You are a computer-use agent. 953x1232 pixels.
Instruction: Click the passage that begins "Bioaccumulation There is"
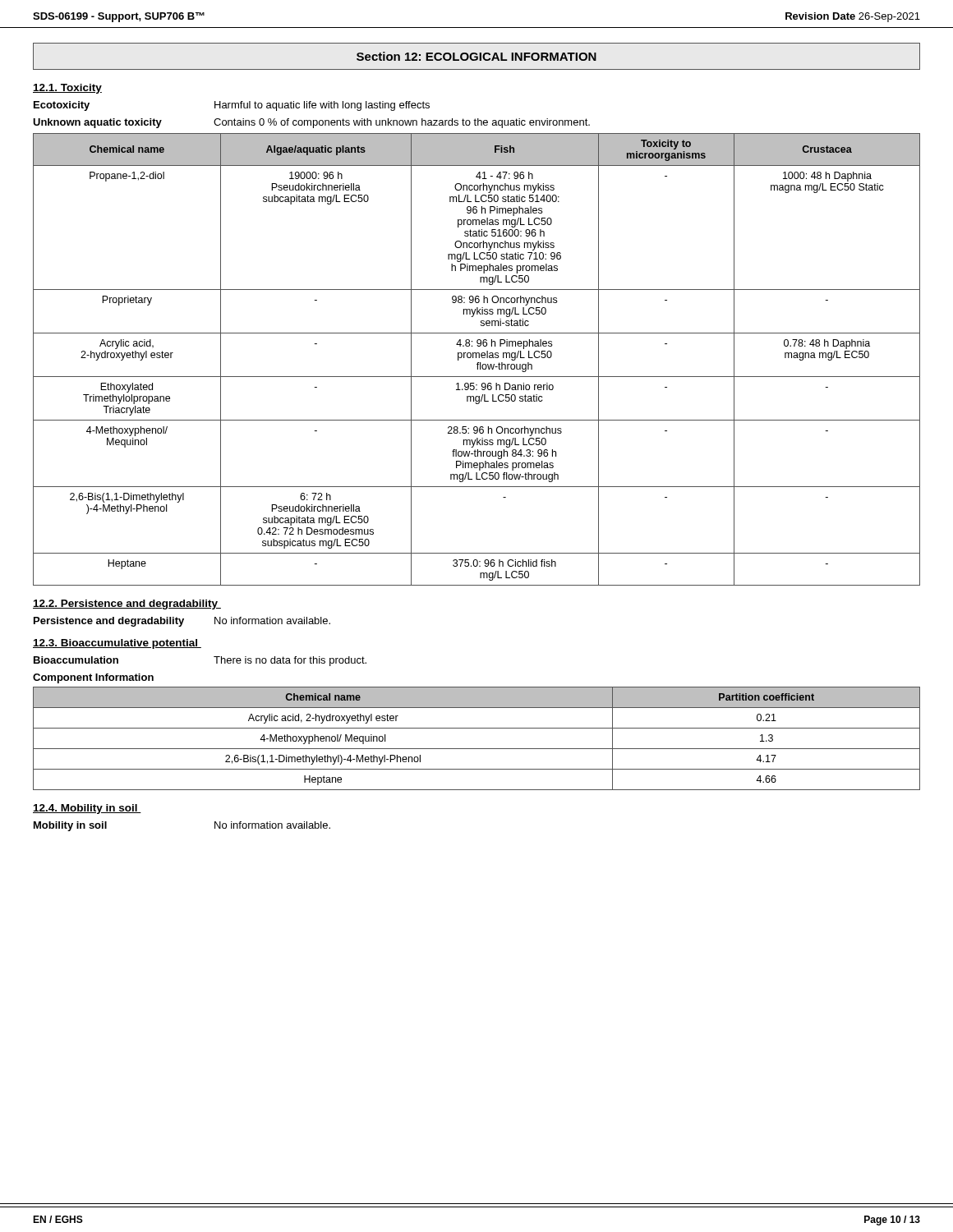pos(79,661)
